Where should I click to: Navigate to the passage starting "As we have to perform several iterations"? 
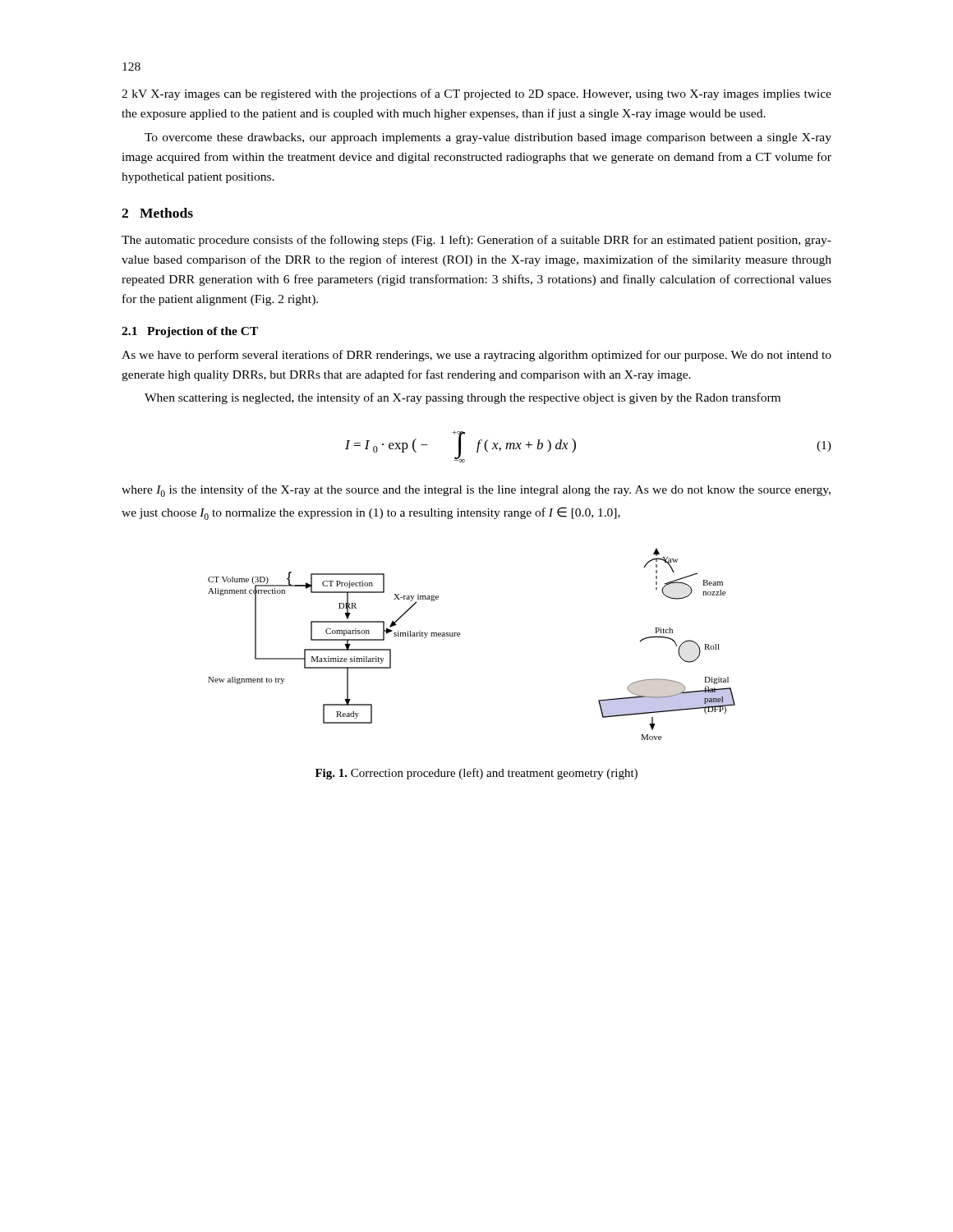476,376
